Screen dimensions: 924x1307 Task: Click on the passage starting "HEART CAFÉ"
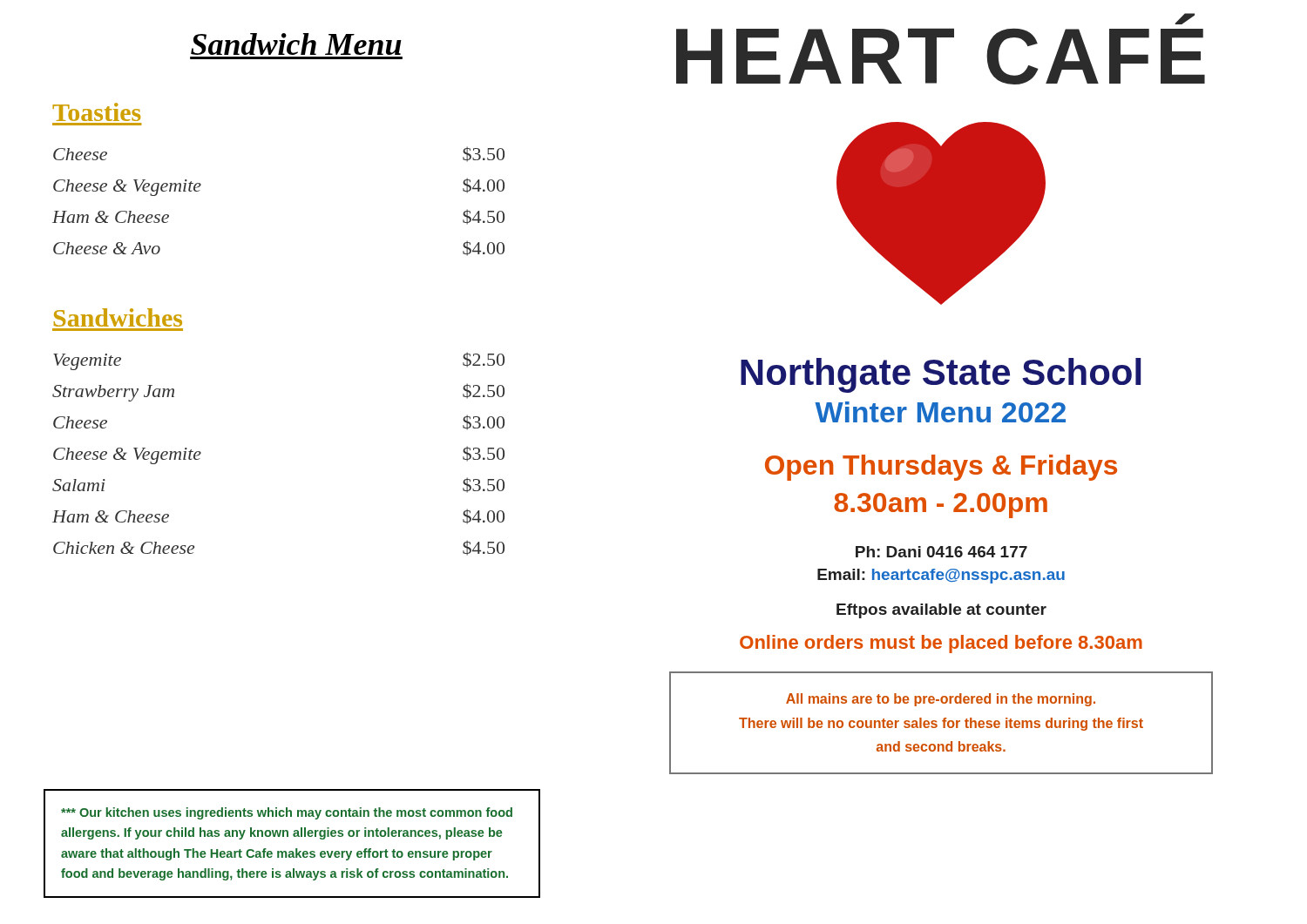tap(941, 57)
